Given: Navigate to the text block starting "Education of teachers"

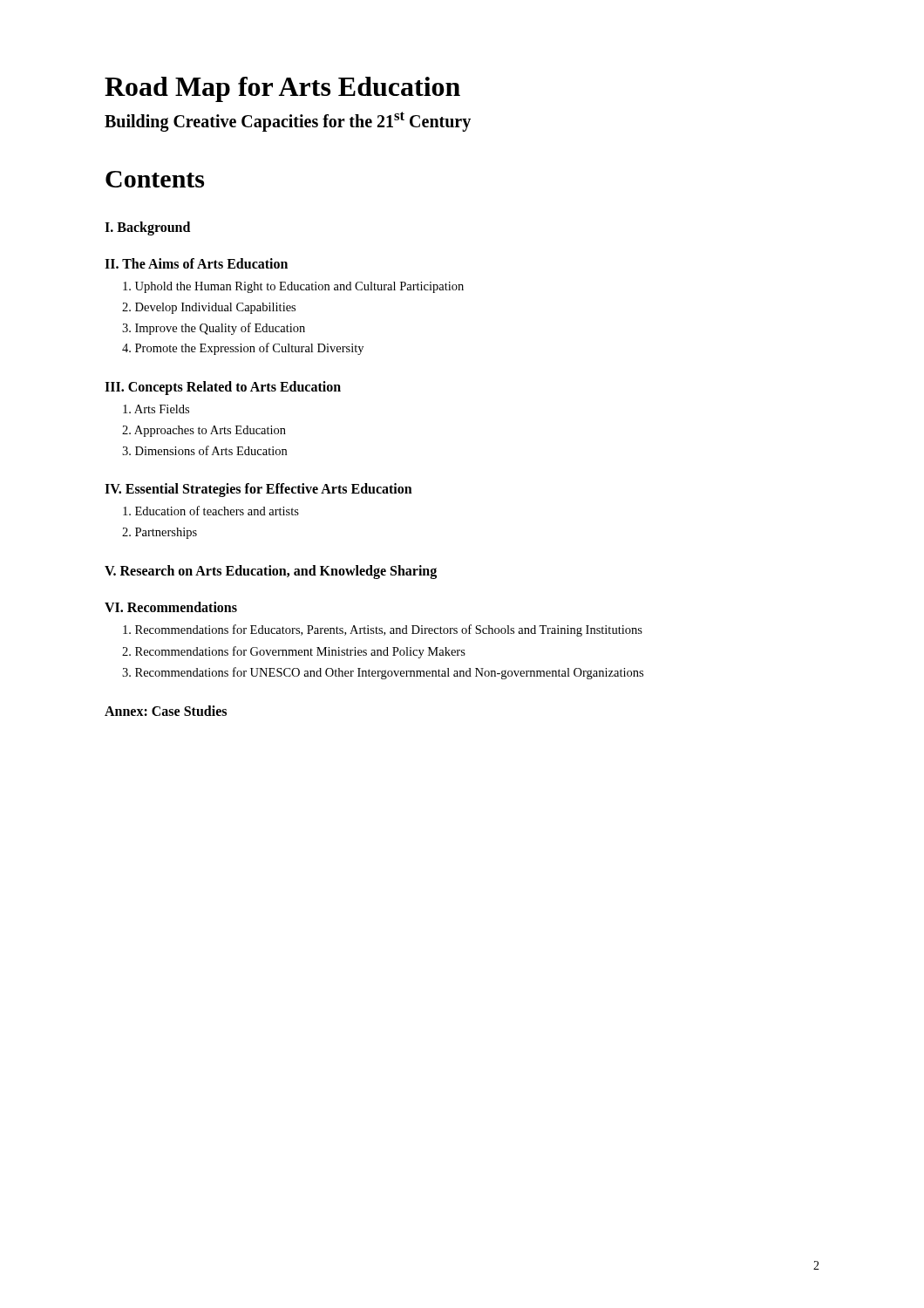Looking at the screenshot, I should point(210,511).
